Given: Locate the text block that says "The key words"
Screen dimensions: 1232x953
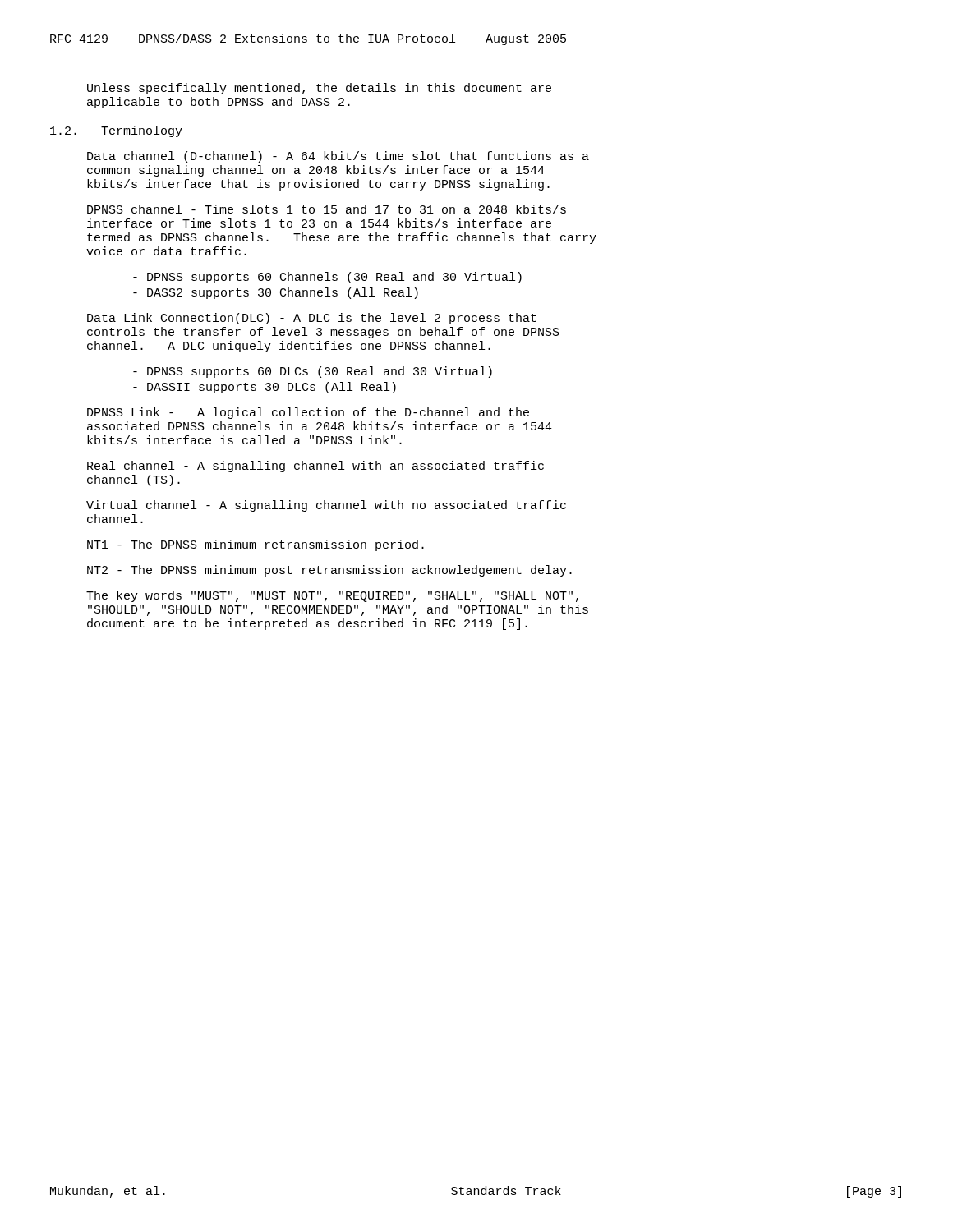Looking at the screenshot, I should point(338,611).
